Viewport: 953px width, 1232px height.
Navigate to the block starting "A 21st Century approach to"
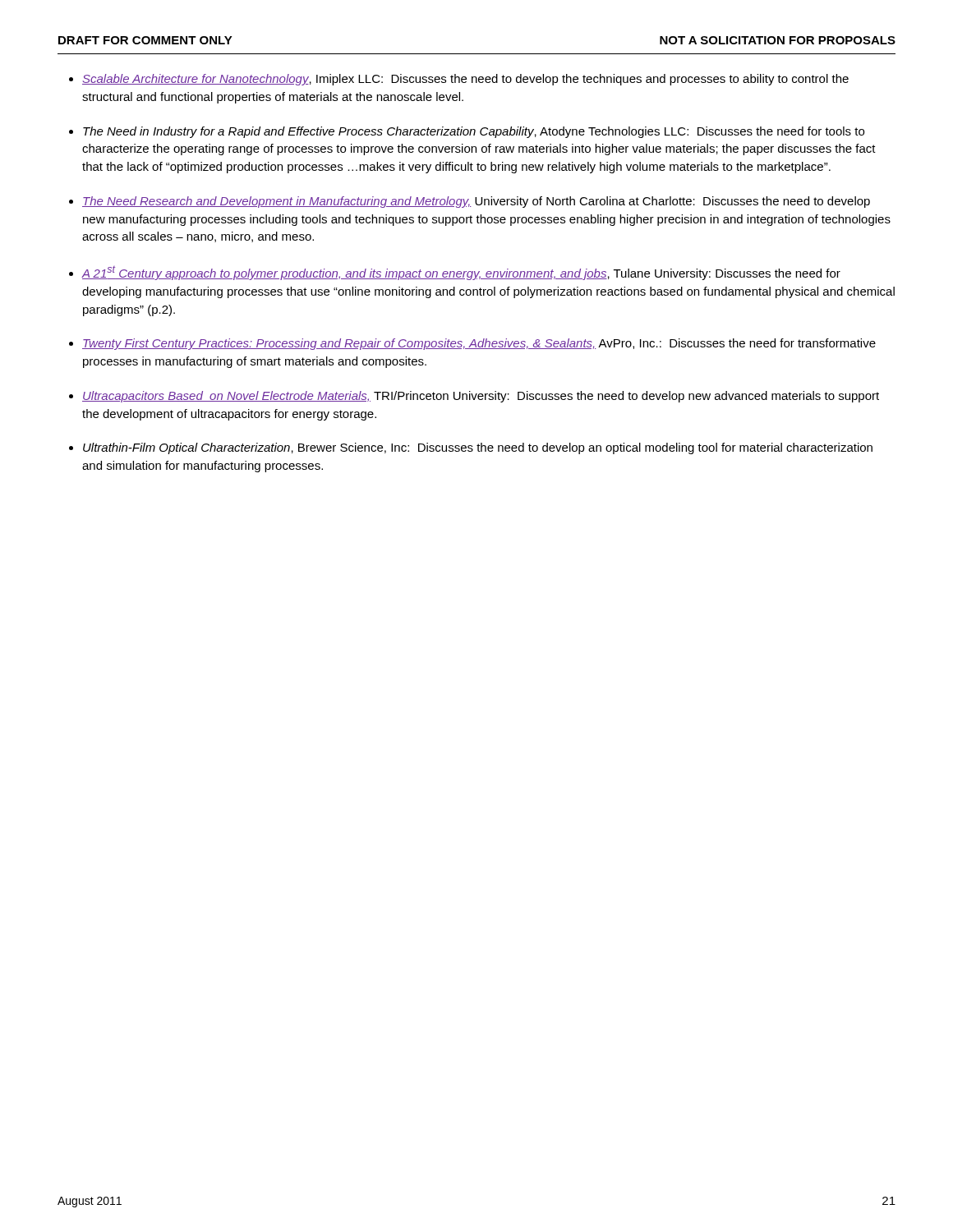pos(489,290)
